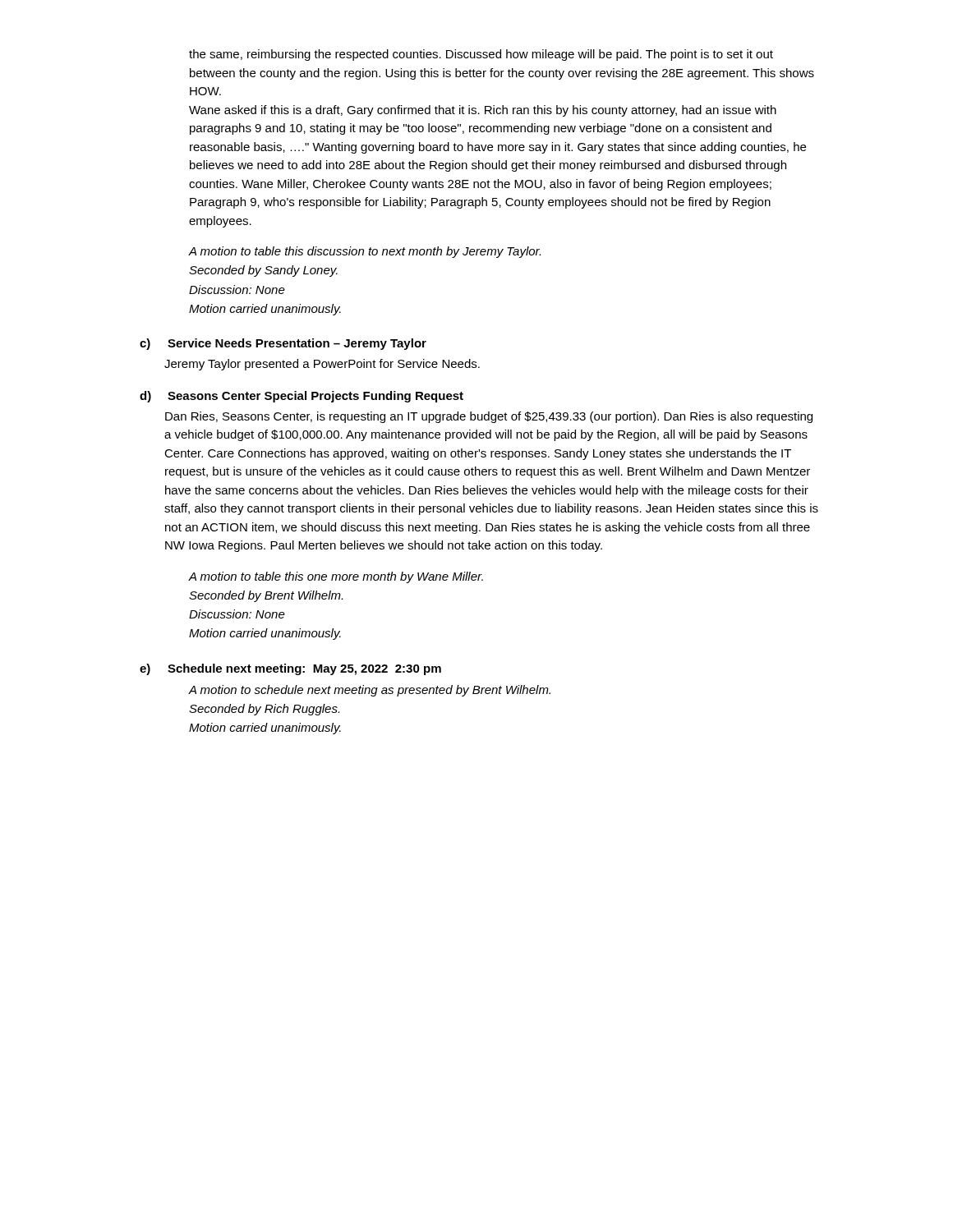Locate the text block with the text "A motion to table this discussion to next"
The height and width of the screenshot is (1232, 953).
tap(365, 252)
